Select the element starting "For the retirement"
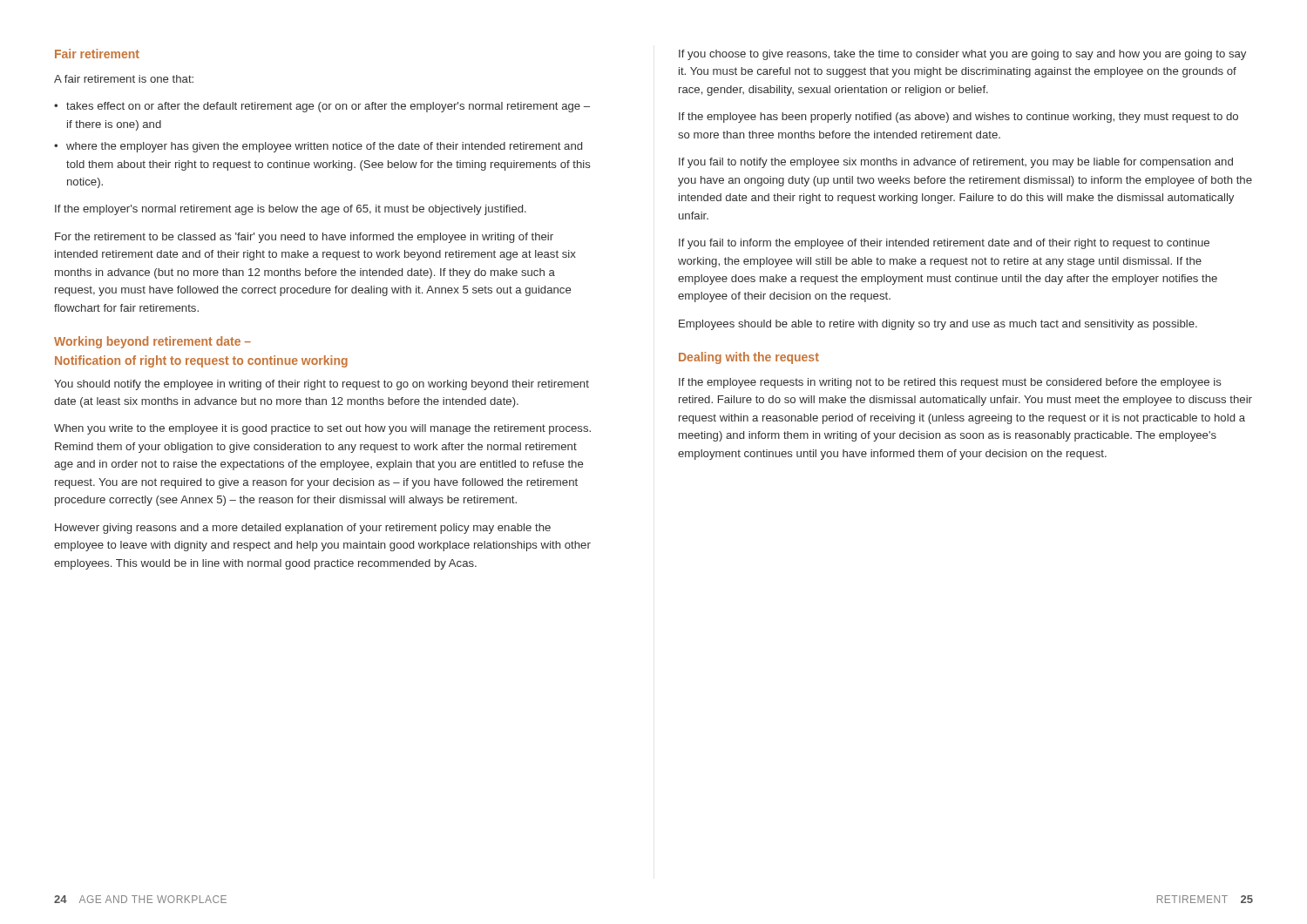 coord(315,272)
